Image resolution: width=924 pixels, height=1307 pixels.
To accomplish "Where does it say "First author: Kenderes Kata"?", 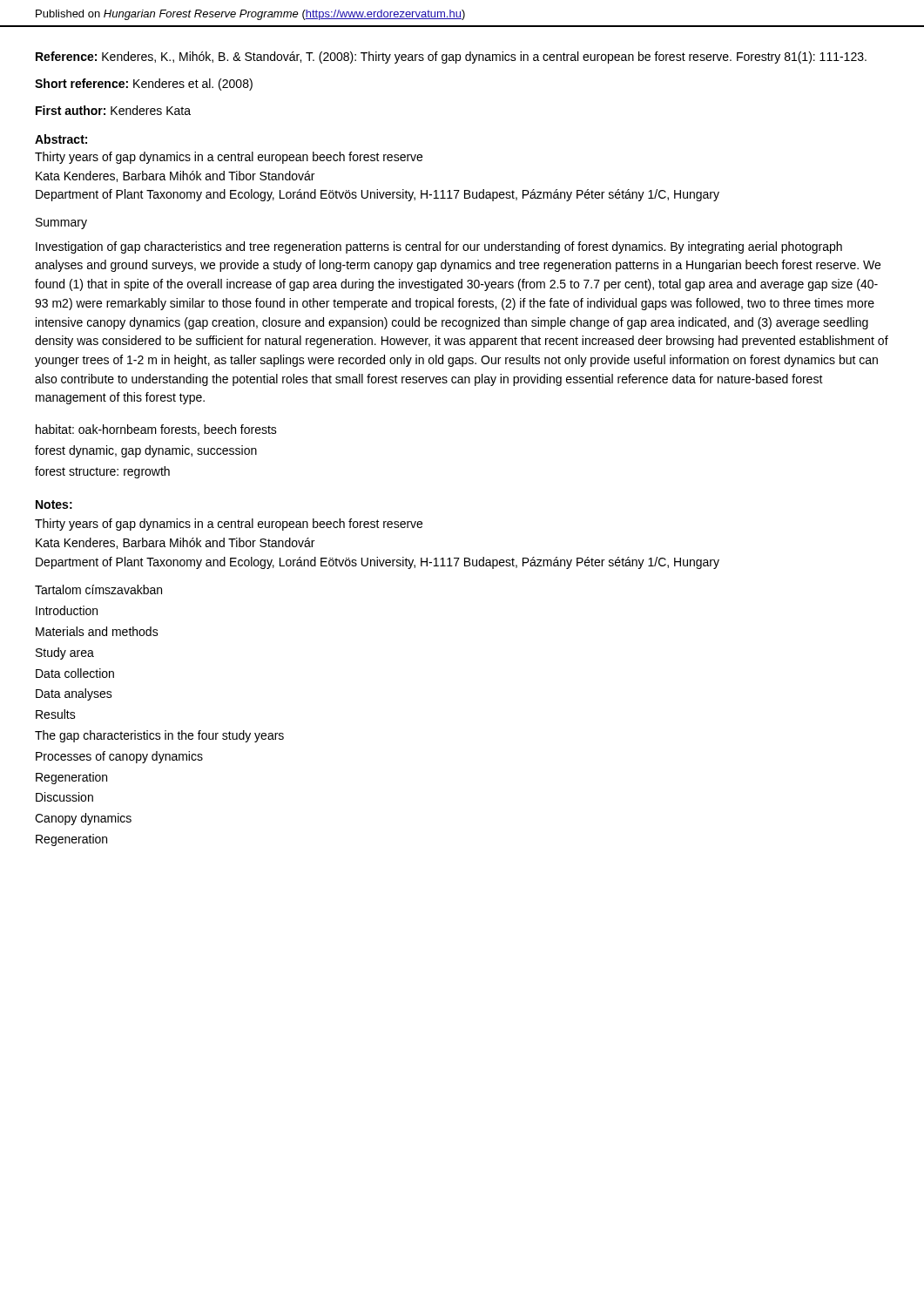I will (113, 111).
